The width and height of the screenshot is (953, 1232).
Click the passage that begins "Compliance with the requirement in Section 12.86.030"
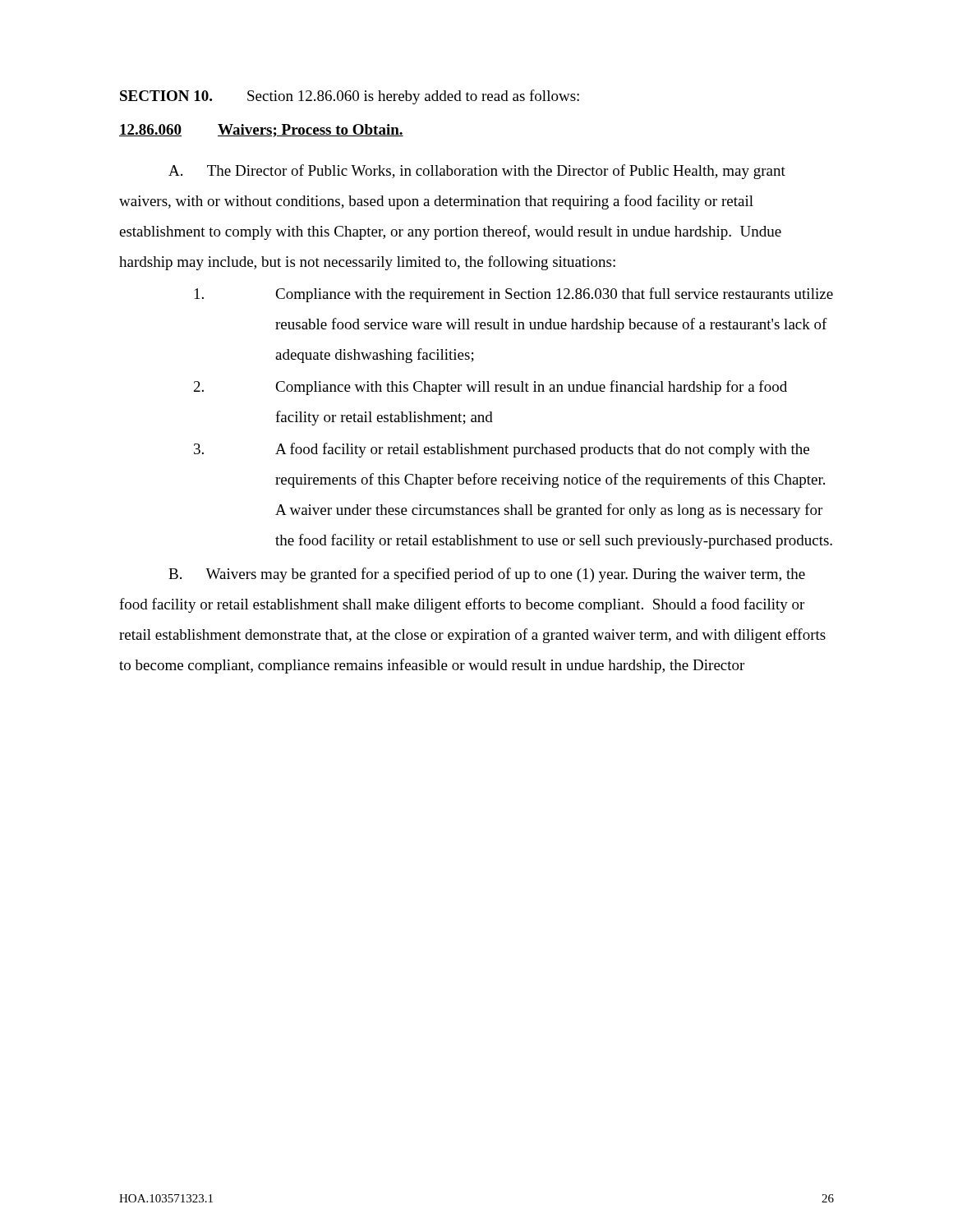click(476, 324)
